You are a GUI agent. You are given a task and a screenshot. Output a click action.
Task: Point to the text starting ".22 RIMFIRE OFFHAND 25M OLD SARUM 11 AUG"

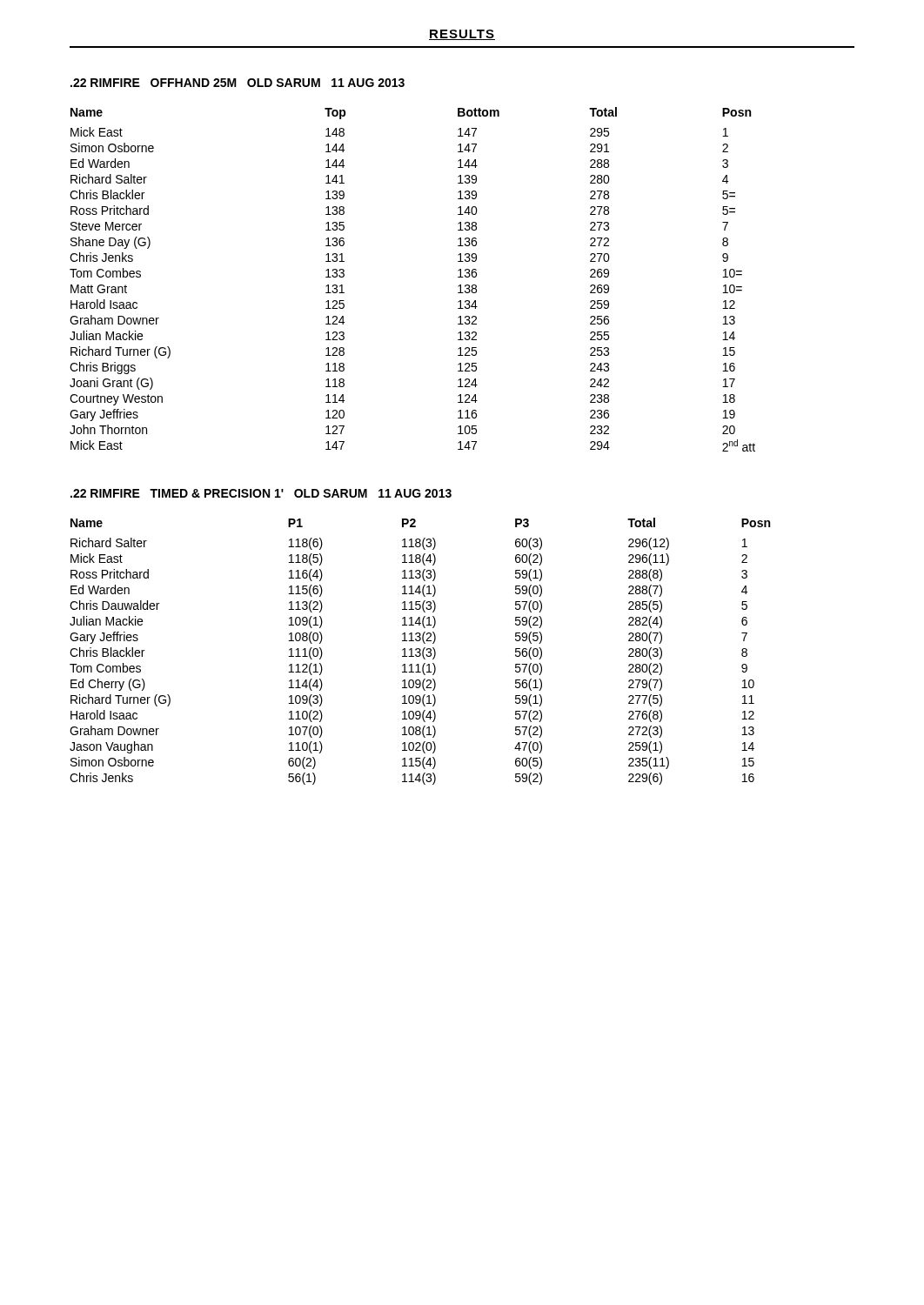point(237,83)
